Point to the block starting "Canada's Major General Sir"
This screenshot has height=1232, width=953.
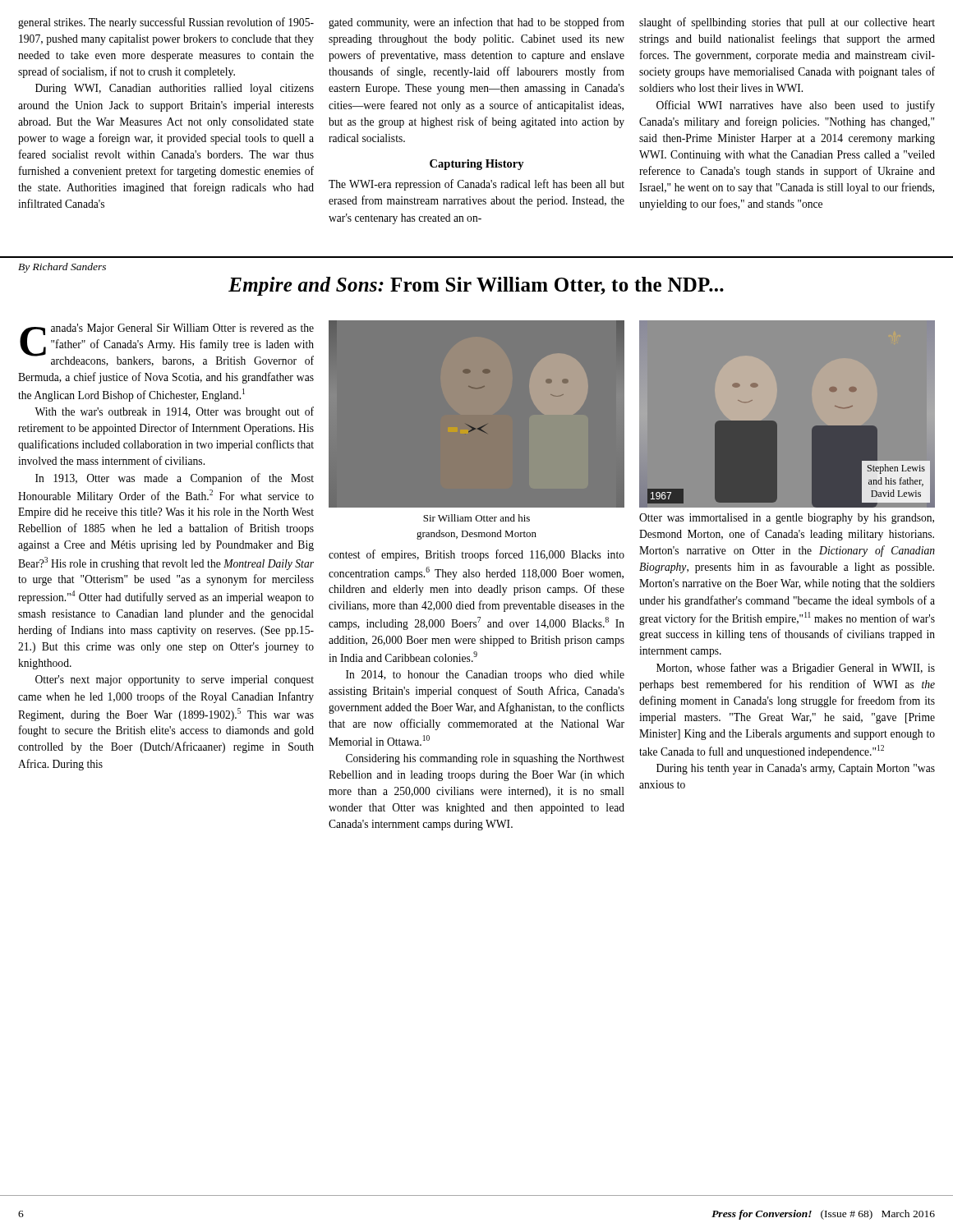(166, 546)
